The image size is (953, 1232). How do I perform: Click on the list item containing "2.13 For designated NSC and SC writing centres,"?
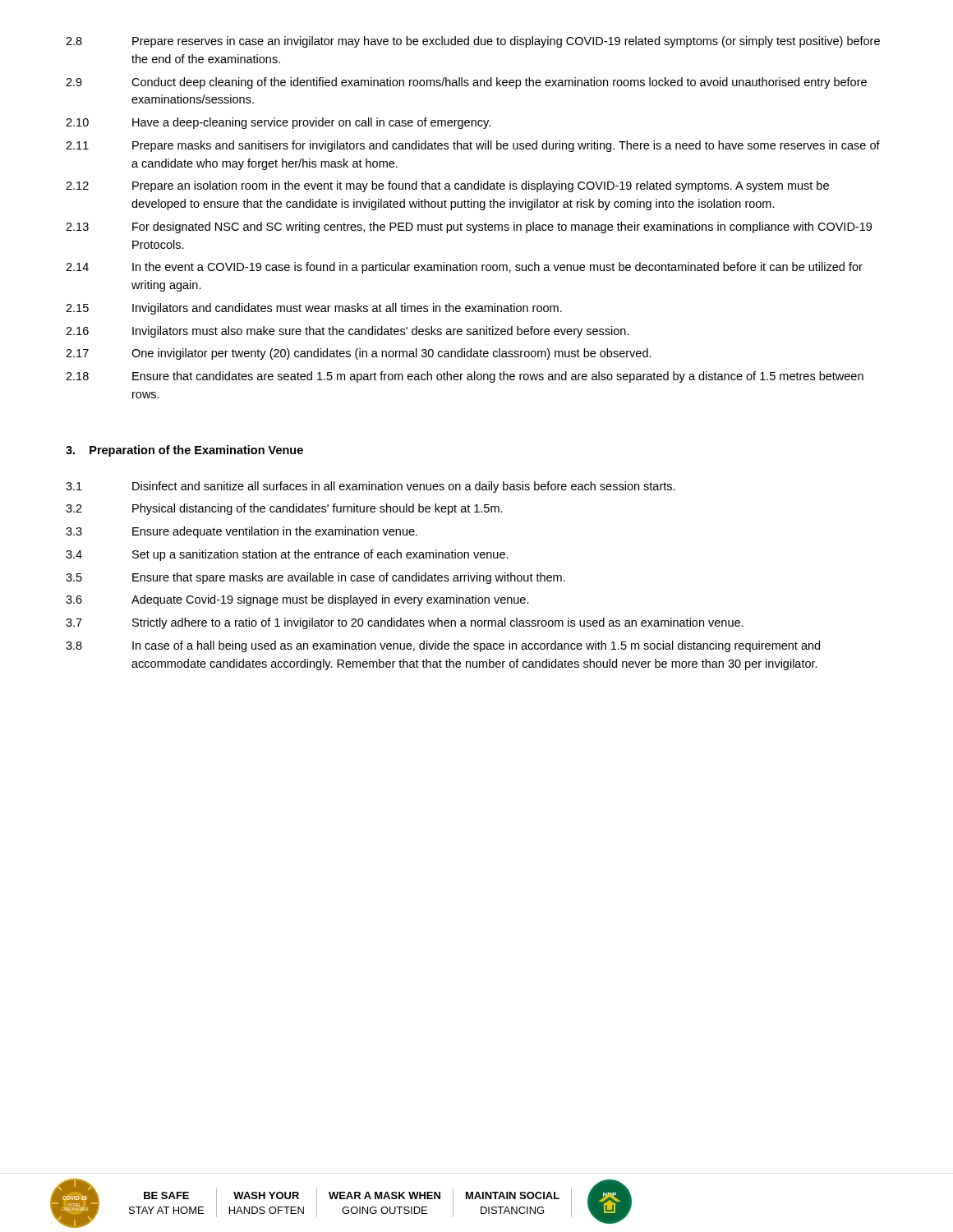pos(476,236)
